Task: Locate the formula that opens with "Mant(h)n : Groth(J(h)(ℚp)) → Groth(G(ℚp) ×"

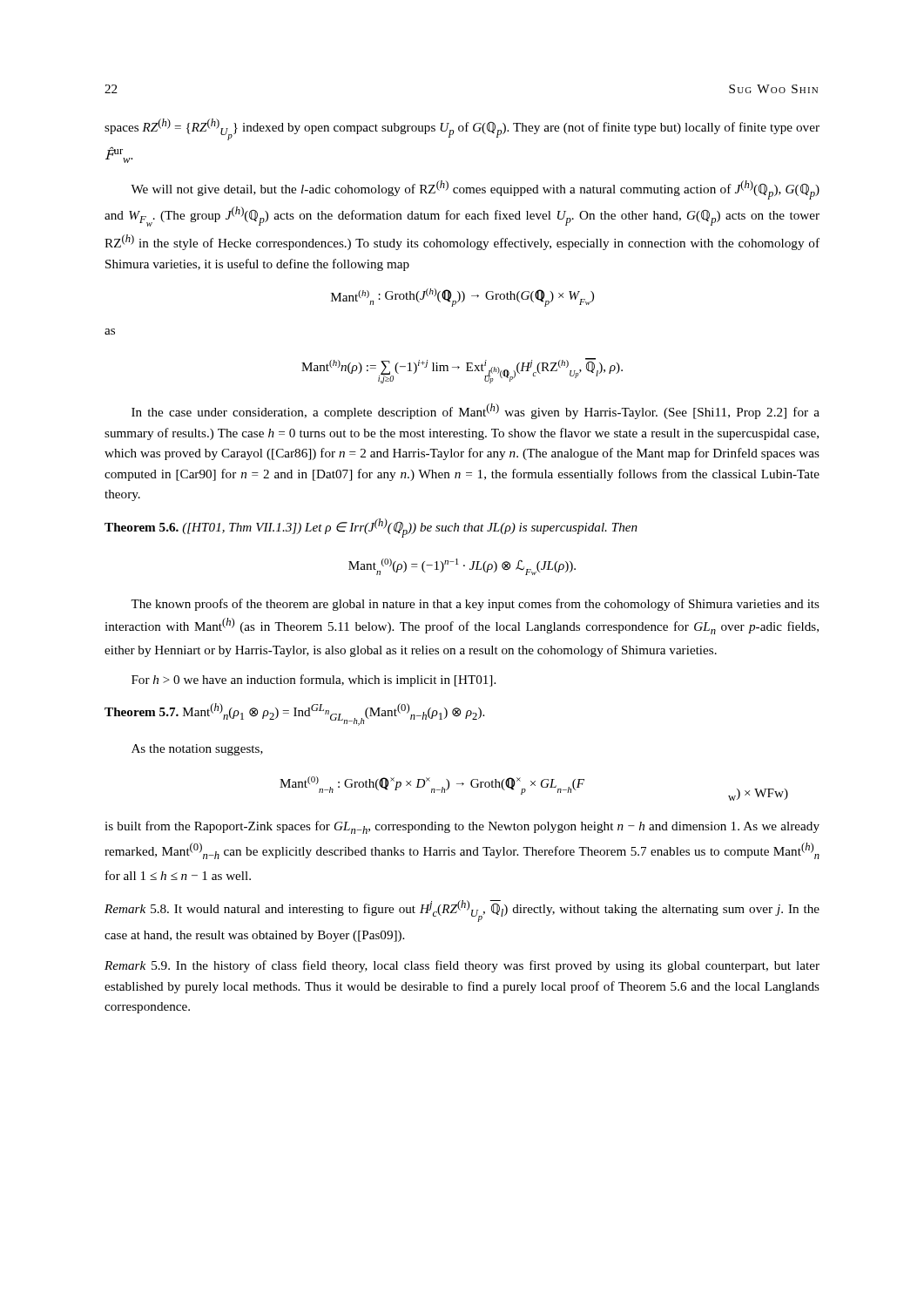Action: point(462,296)
